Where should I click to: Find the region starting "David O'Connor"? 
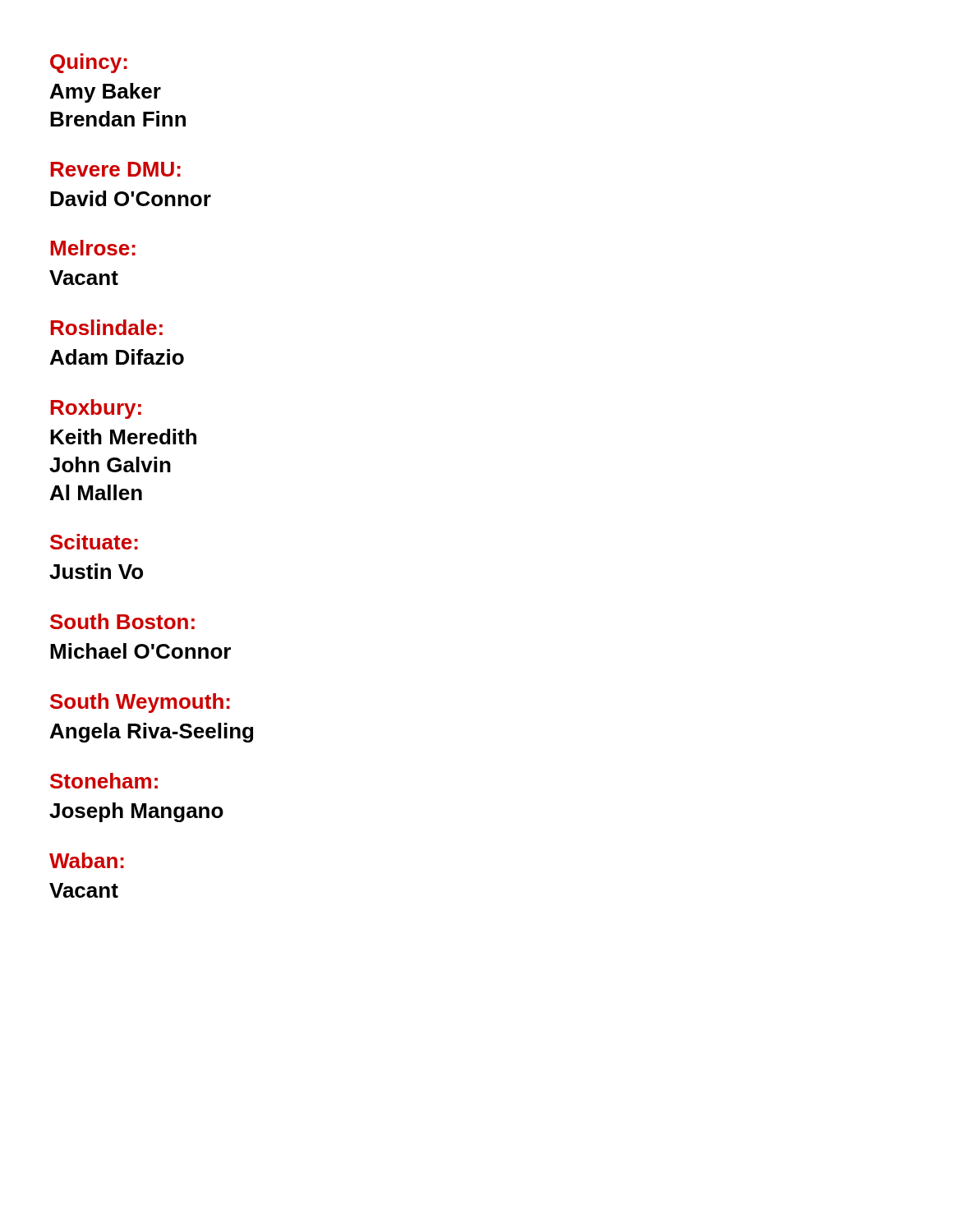(130, 198)
